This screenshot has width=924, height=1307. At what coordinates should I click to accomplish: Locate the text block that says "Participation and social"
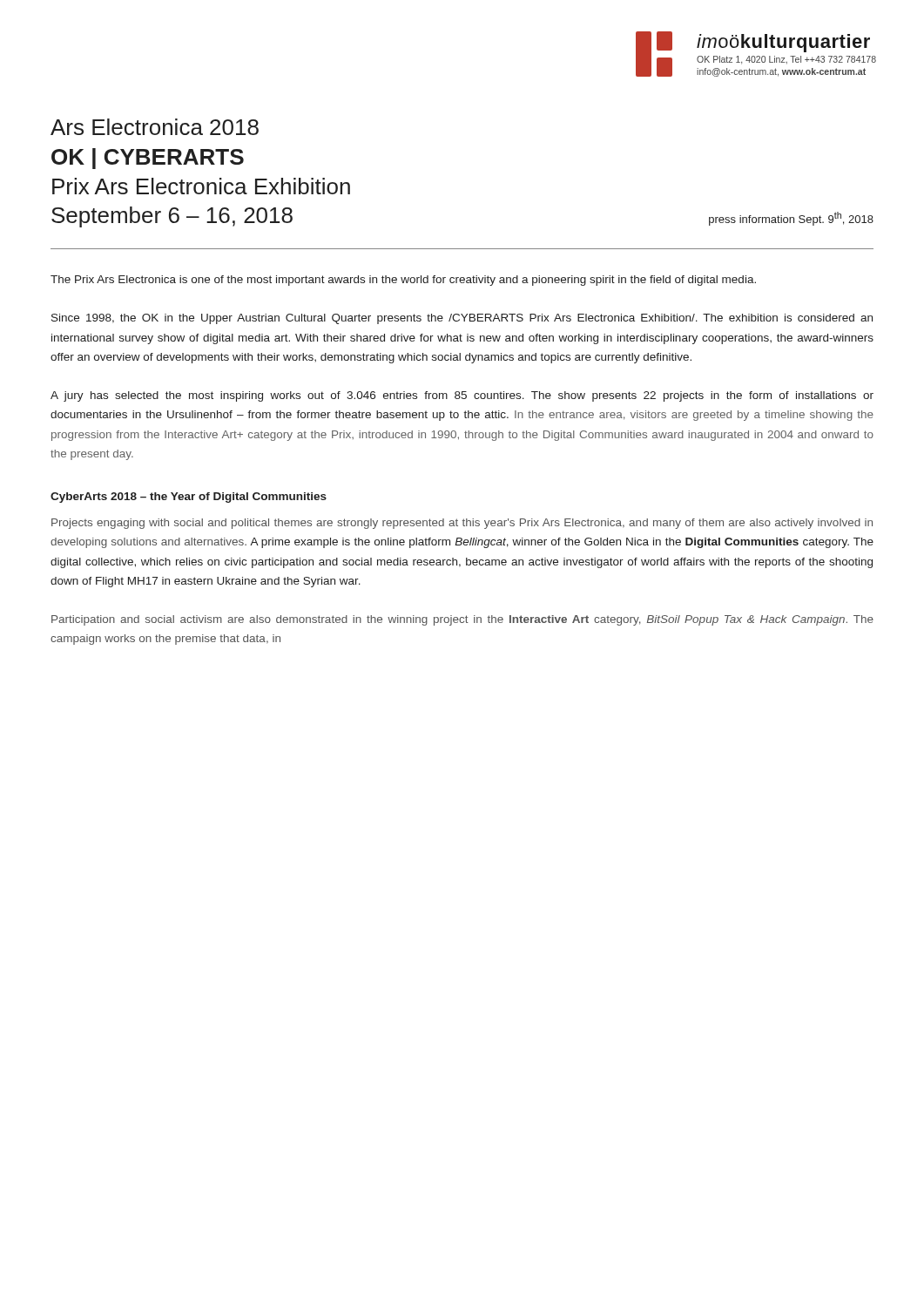[462, 629]
